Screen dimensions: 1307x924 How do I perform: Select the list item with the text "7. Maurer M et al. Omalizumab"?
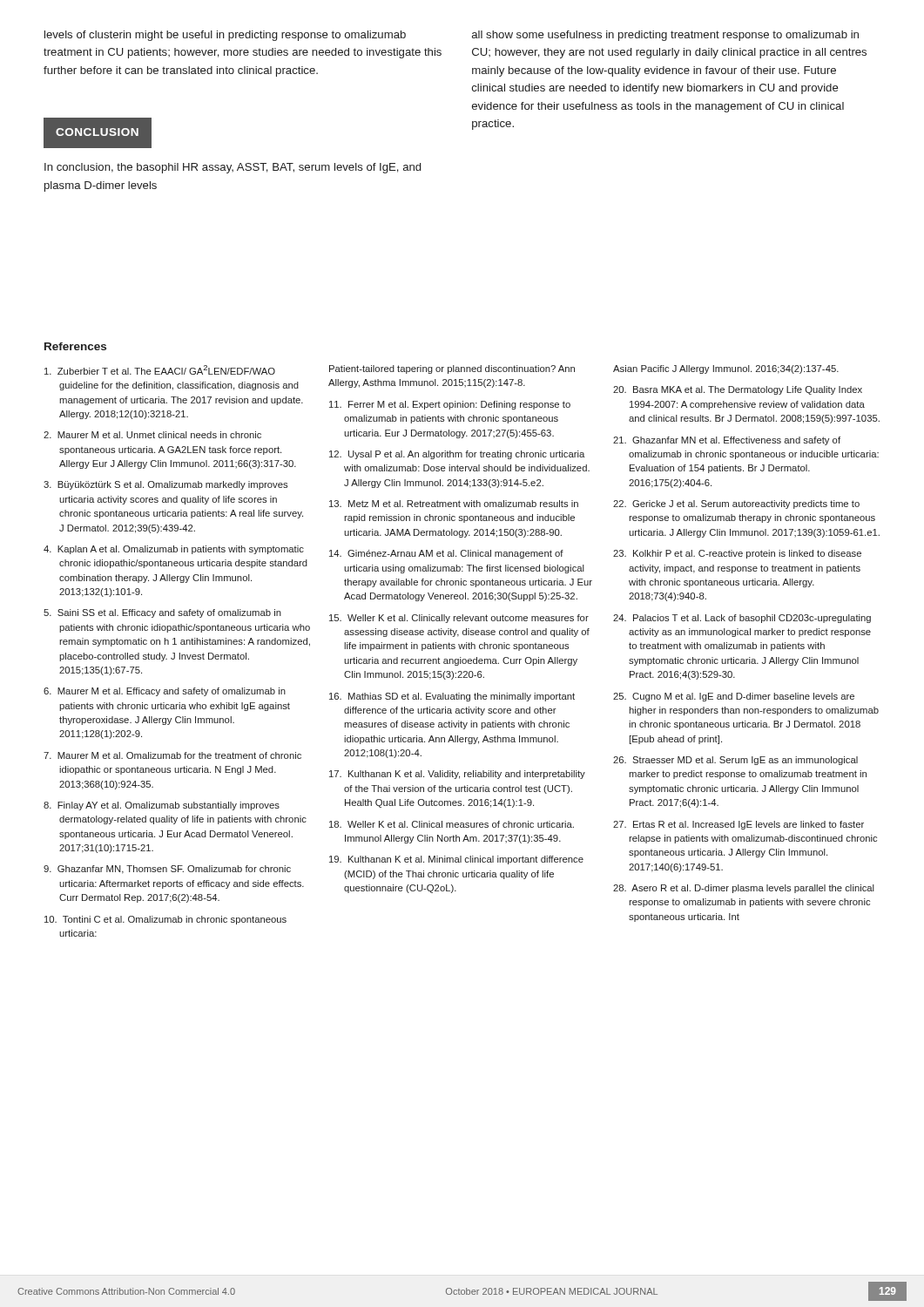(173, 769)
